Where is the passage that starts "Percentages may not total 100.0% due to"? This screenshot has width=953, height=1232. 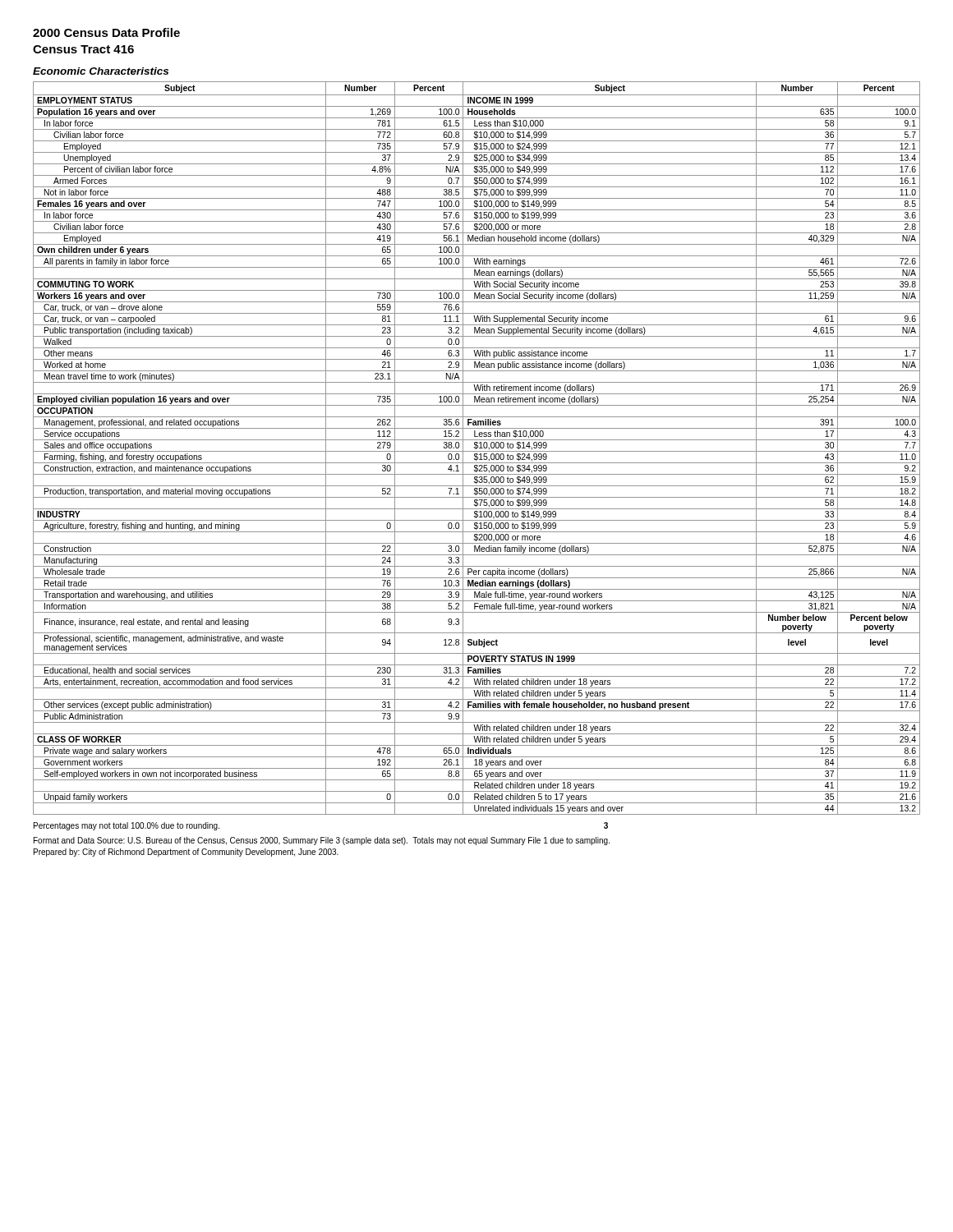click(320, 825)
